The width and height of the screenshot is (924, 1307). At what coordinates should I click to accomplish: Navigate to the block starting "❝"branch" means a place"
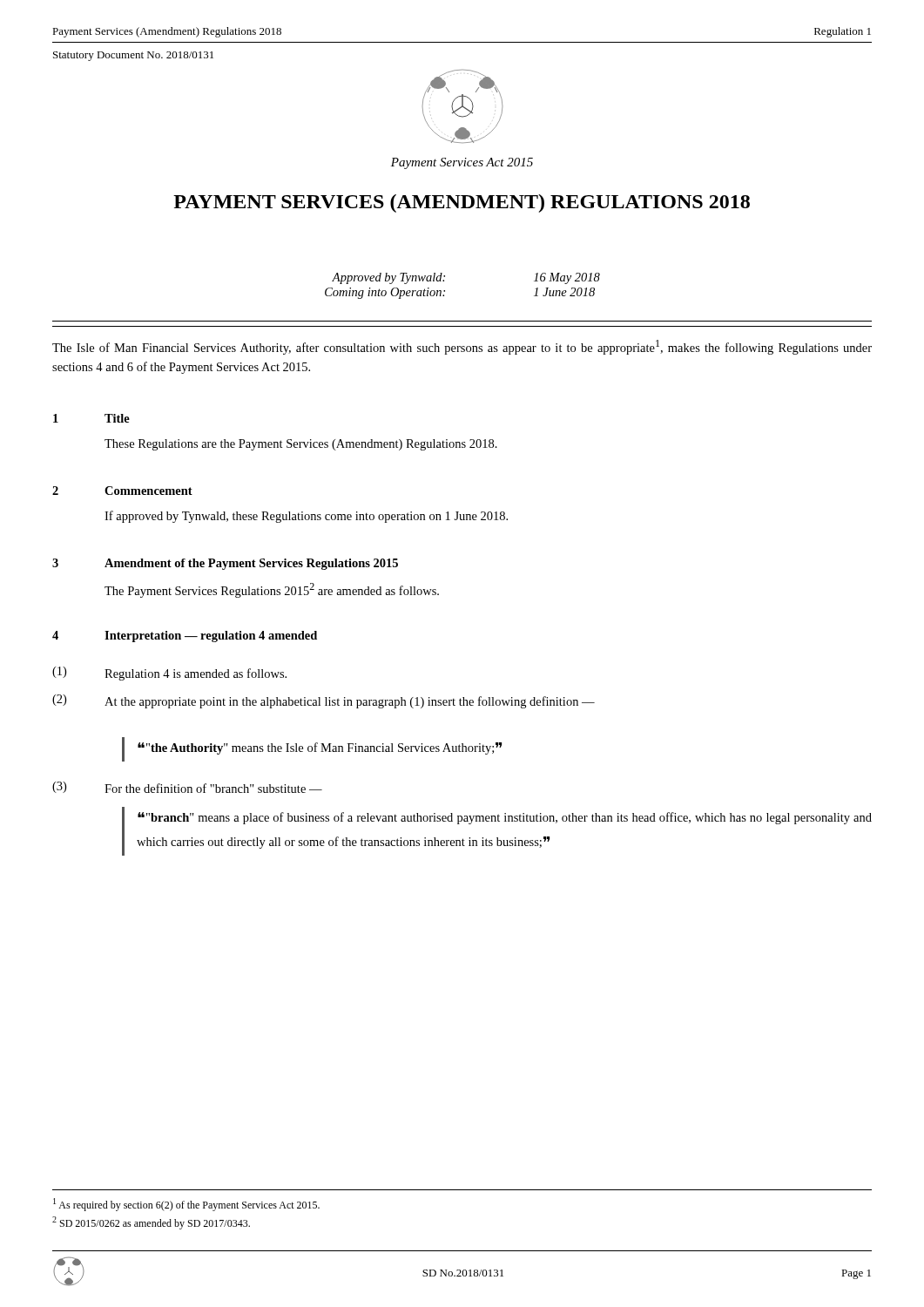pyautogui.click(x=488, y=831)
